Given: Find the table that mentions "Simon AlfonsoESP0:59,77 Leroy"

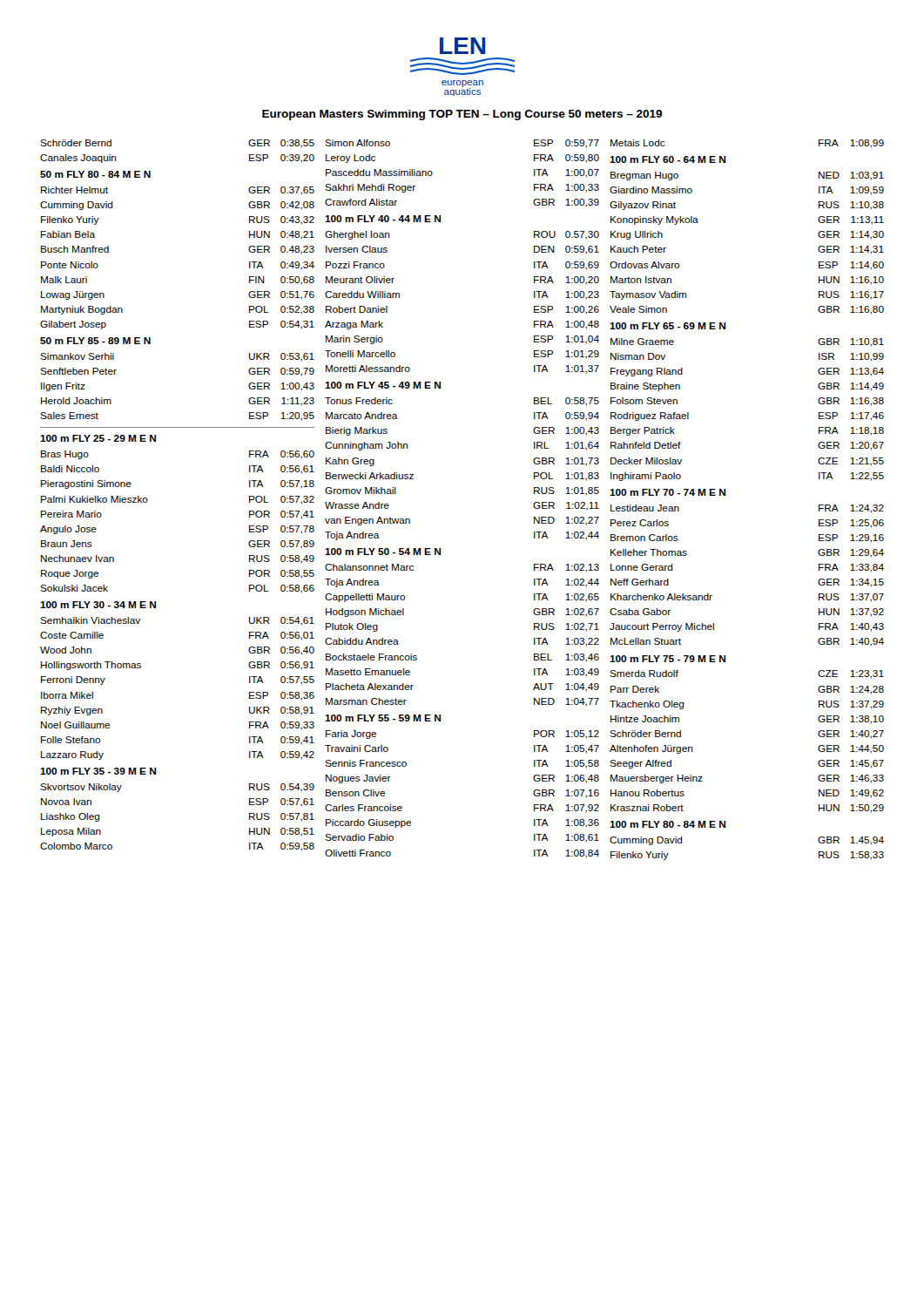Looking at the screenshot, I should tap(462, 499).
